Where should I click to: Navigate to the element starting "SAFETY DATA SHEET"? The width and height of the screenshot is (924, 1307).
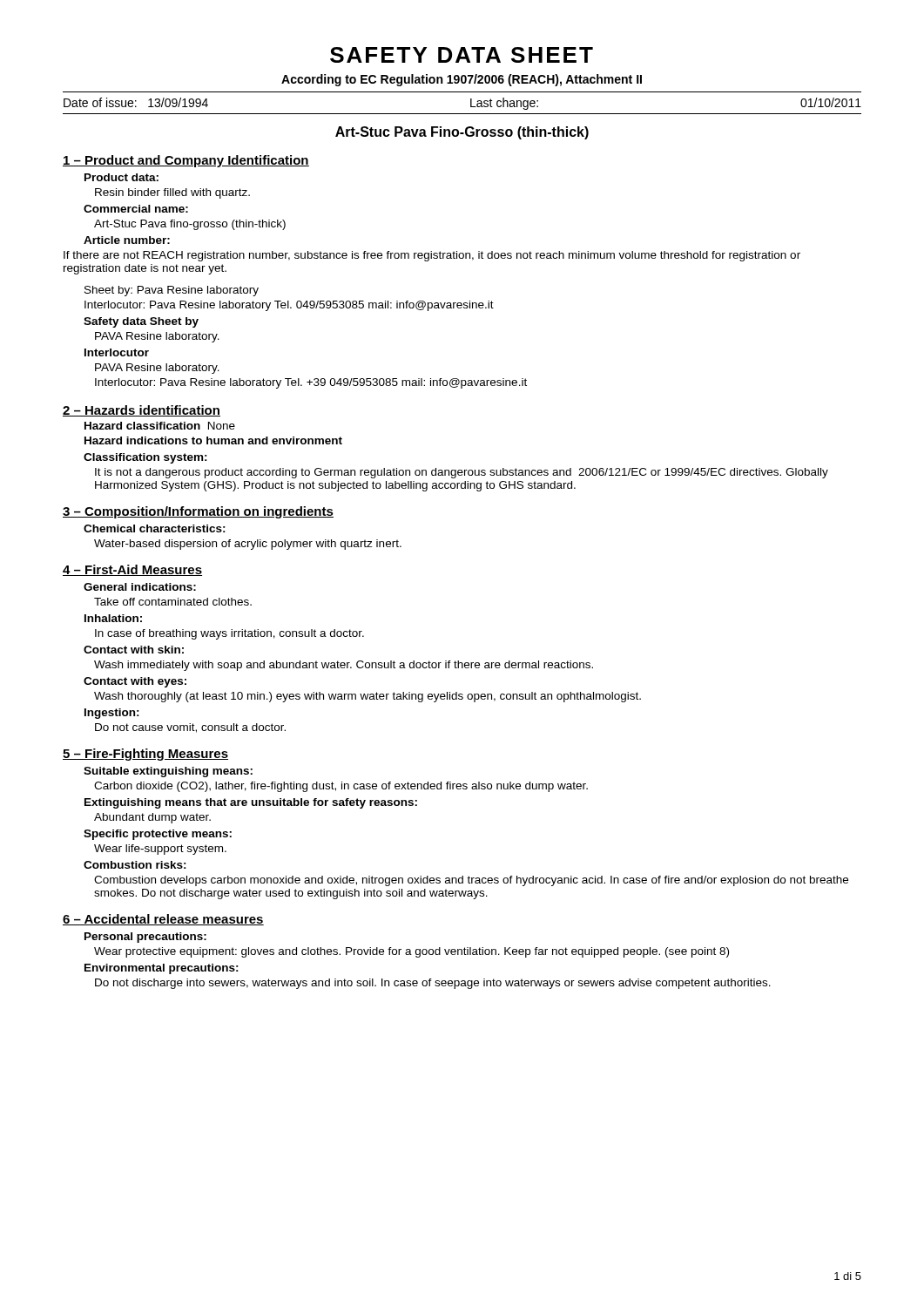coord(462,55)
